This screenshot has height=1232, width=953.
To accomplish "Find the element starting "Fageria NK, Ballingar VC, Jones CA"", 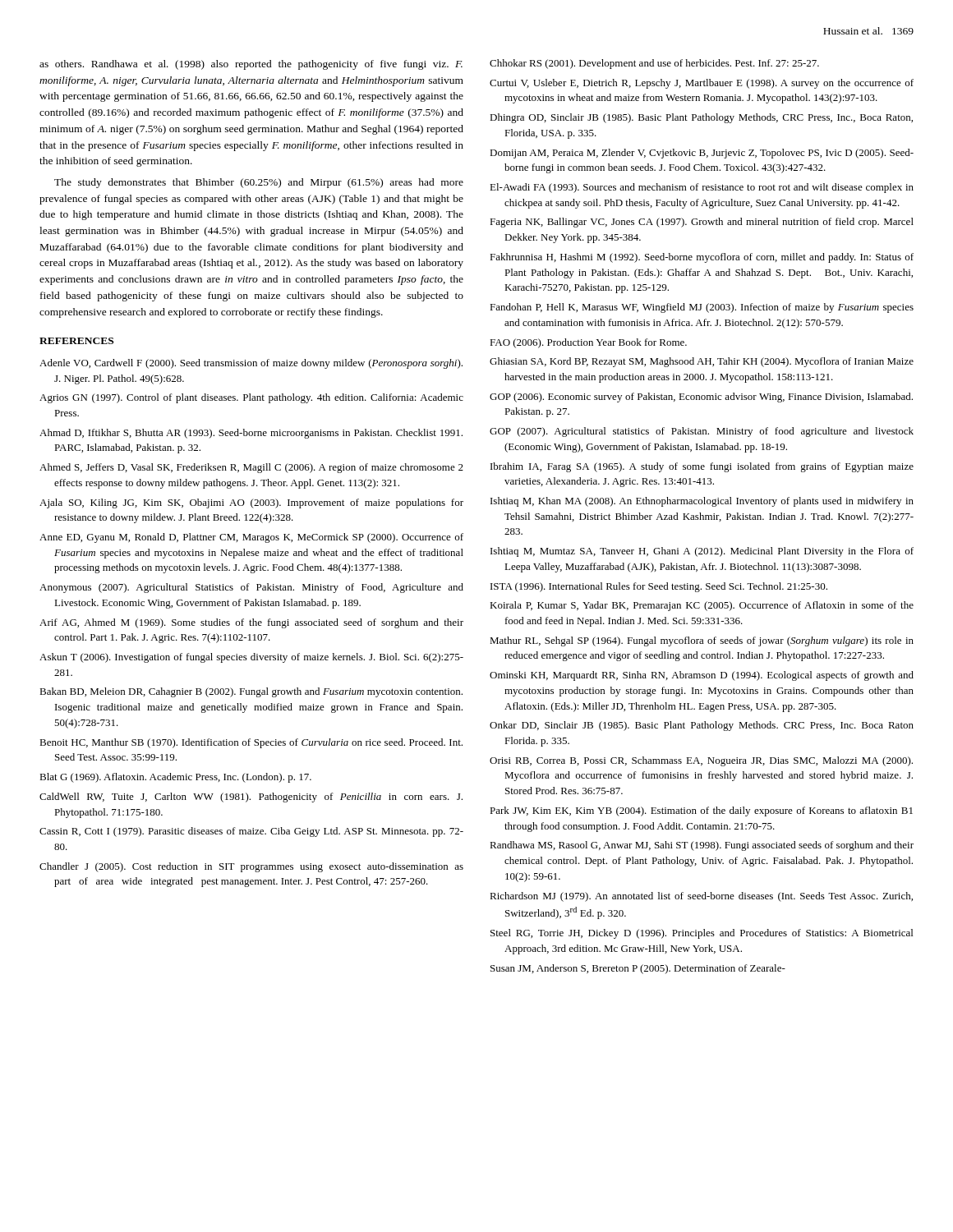I will click(x=702, y=229).
